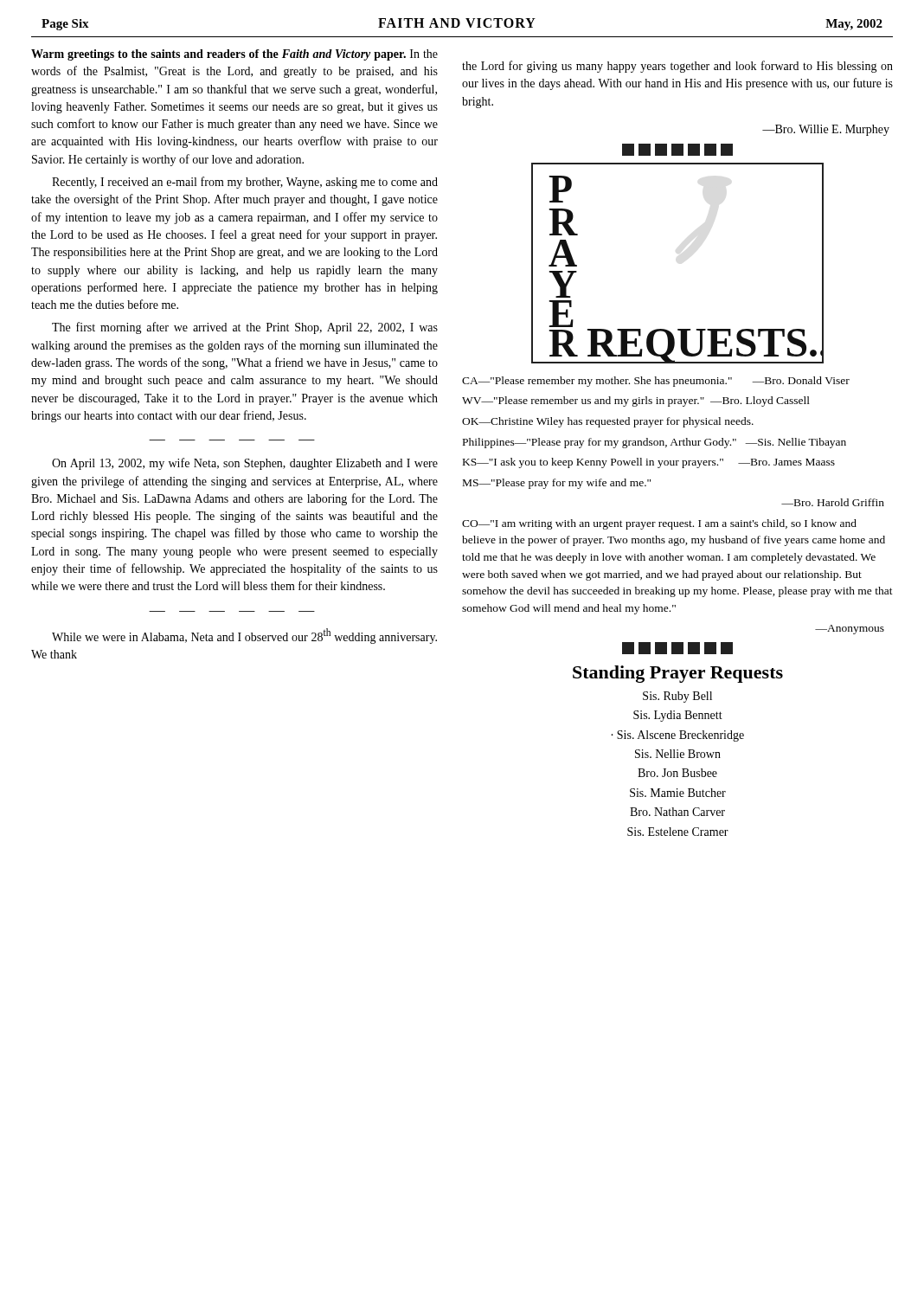The image size is (924, 1298).
Task: Find the text with the text "—Bro. Willie E. Murphey"
Action: click(826, 129)
